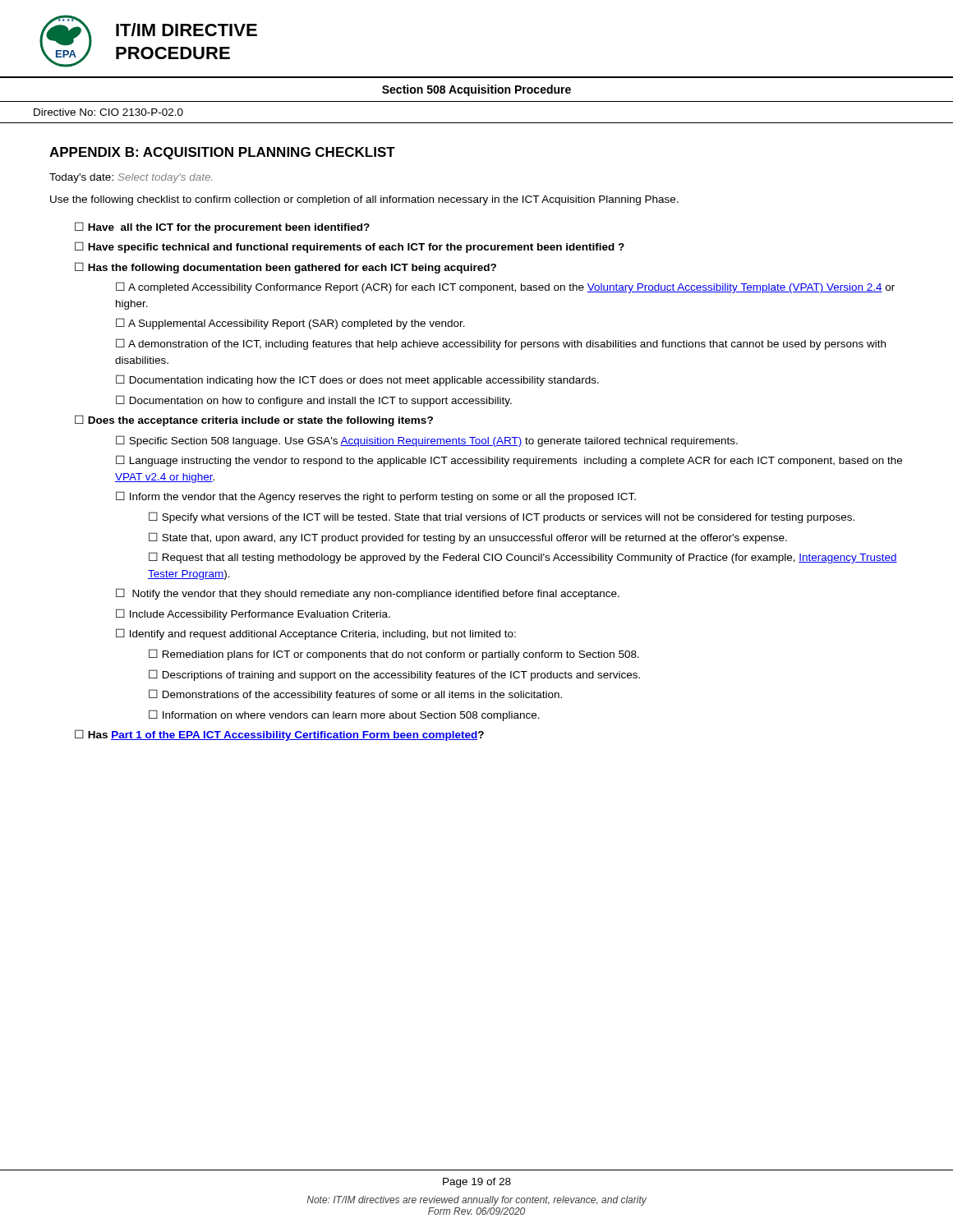
Task: Locate the block of text that opens with "☐ Has the following"
Action: click(x=285, y=267)
